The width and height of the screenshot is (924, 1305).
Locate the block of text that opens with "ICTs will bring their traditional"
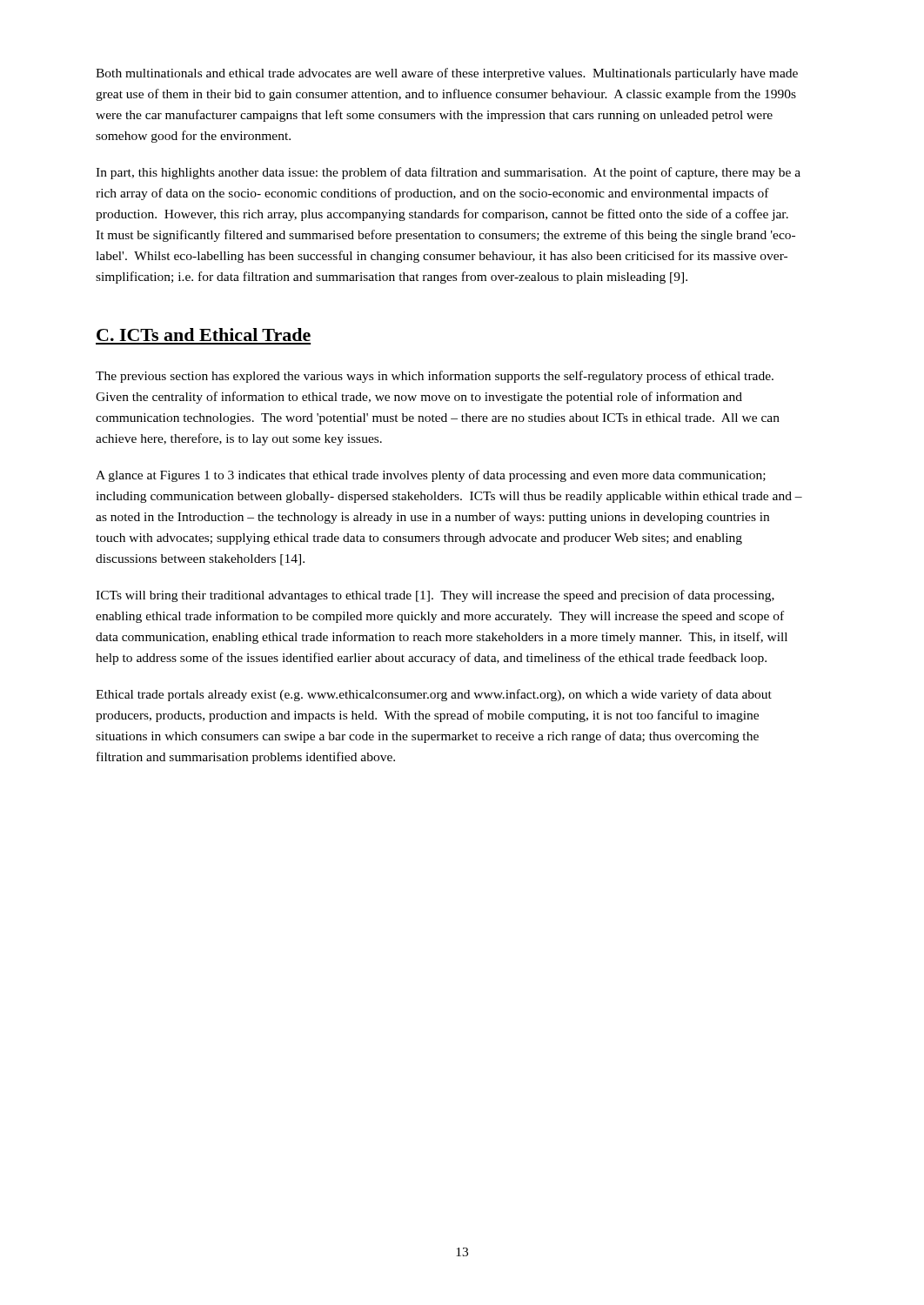[442, 626]
